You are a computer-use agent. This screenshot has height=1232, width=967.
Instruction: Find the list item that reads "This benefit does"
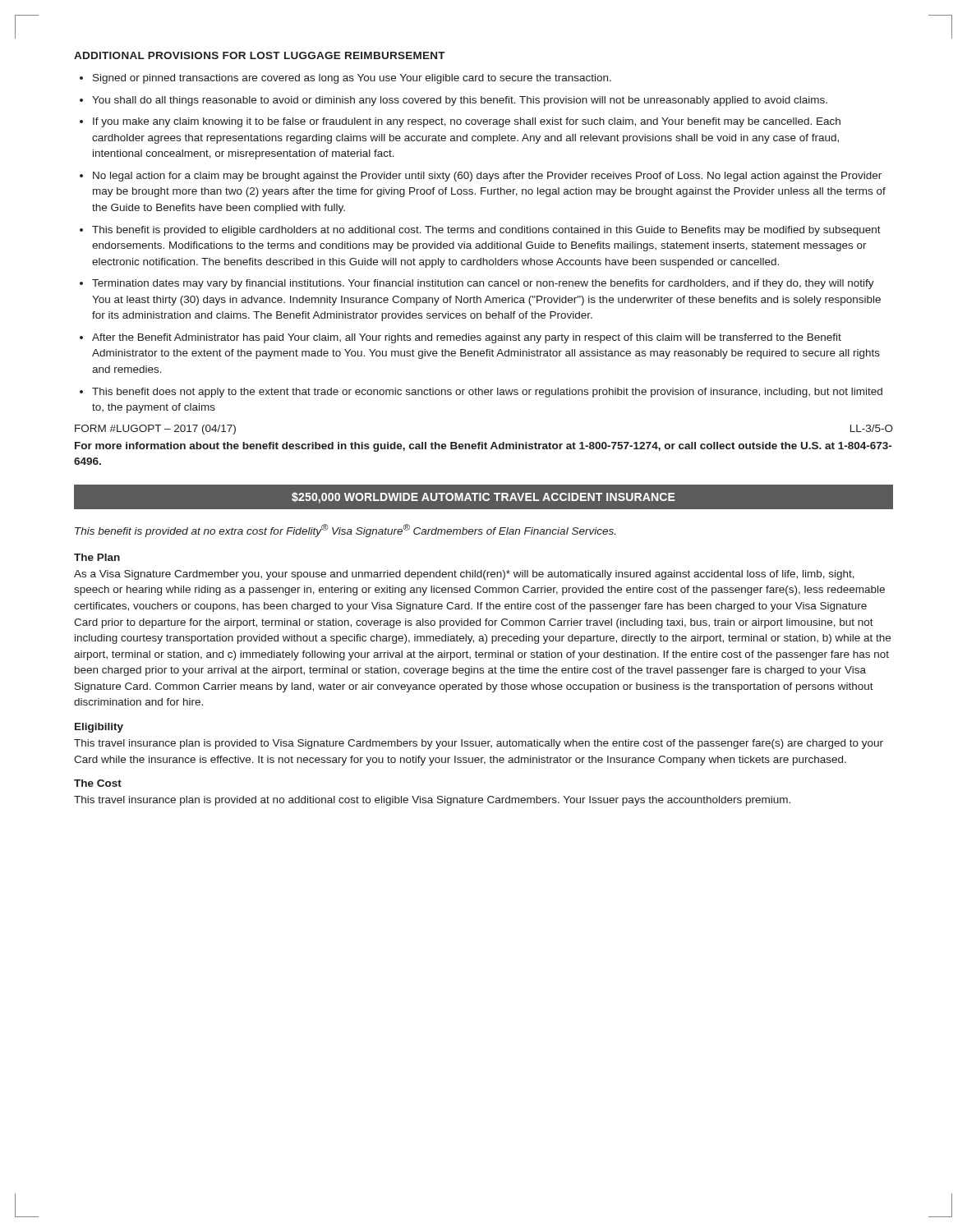coord(488,399)
